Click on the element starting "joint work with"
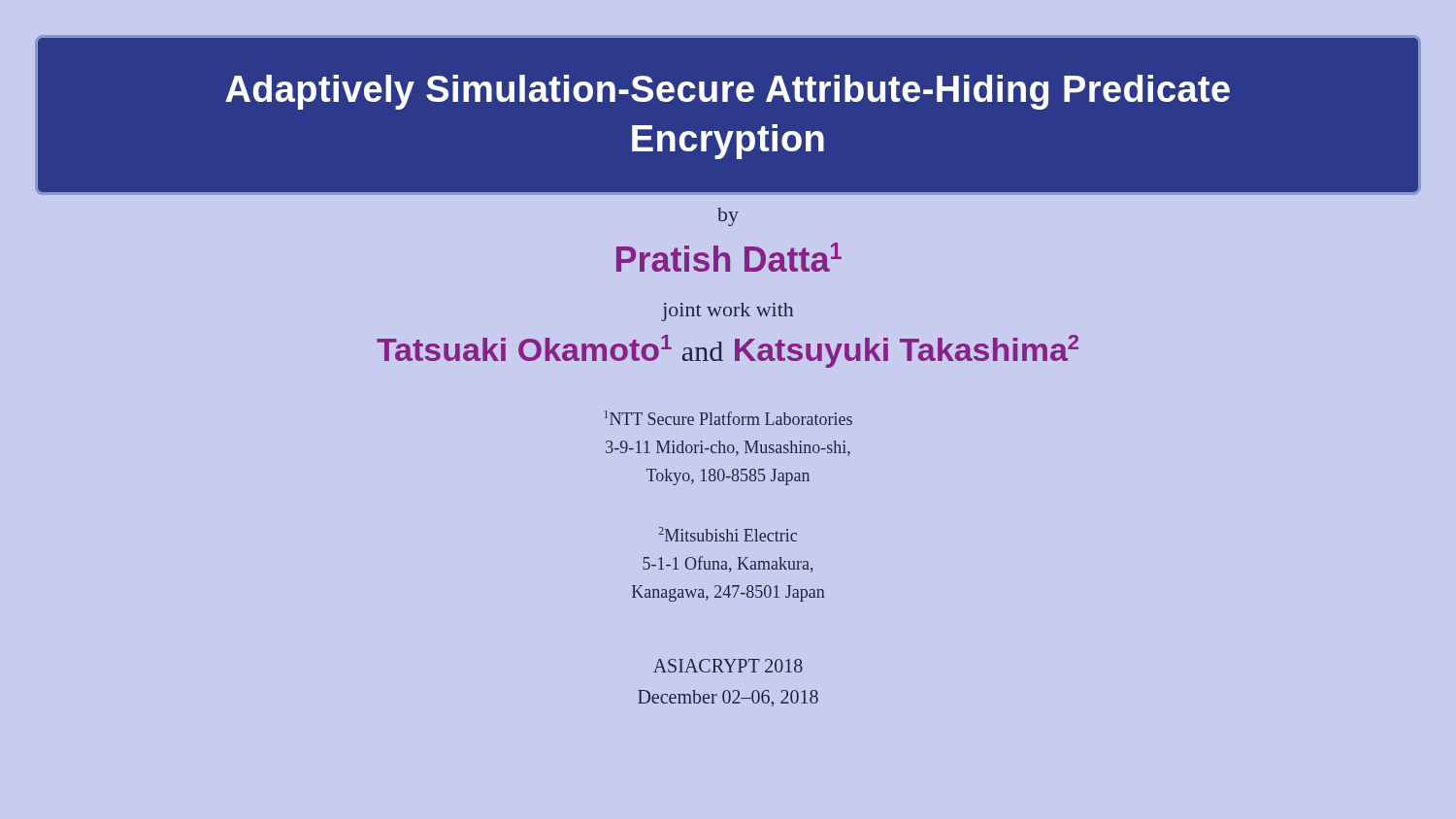The width and height of the screenshot is (1456, 819). (x=728, y=310)
